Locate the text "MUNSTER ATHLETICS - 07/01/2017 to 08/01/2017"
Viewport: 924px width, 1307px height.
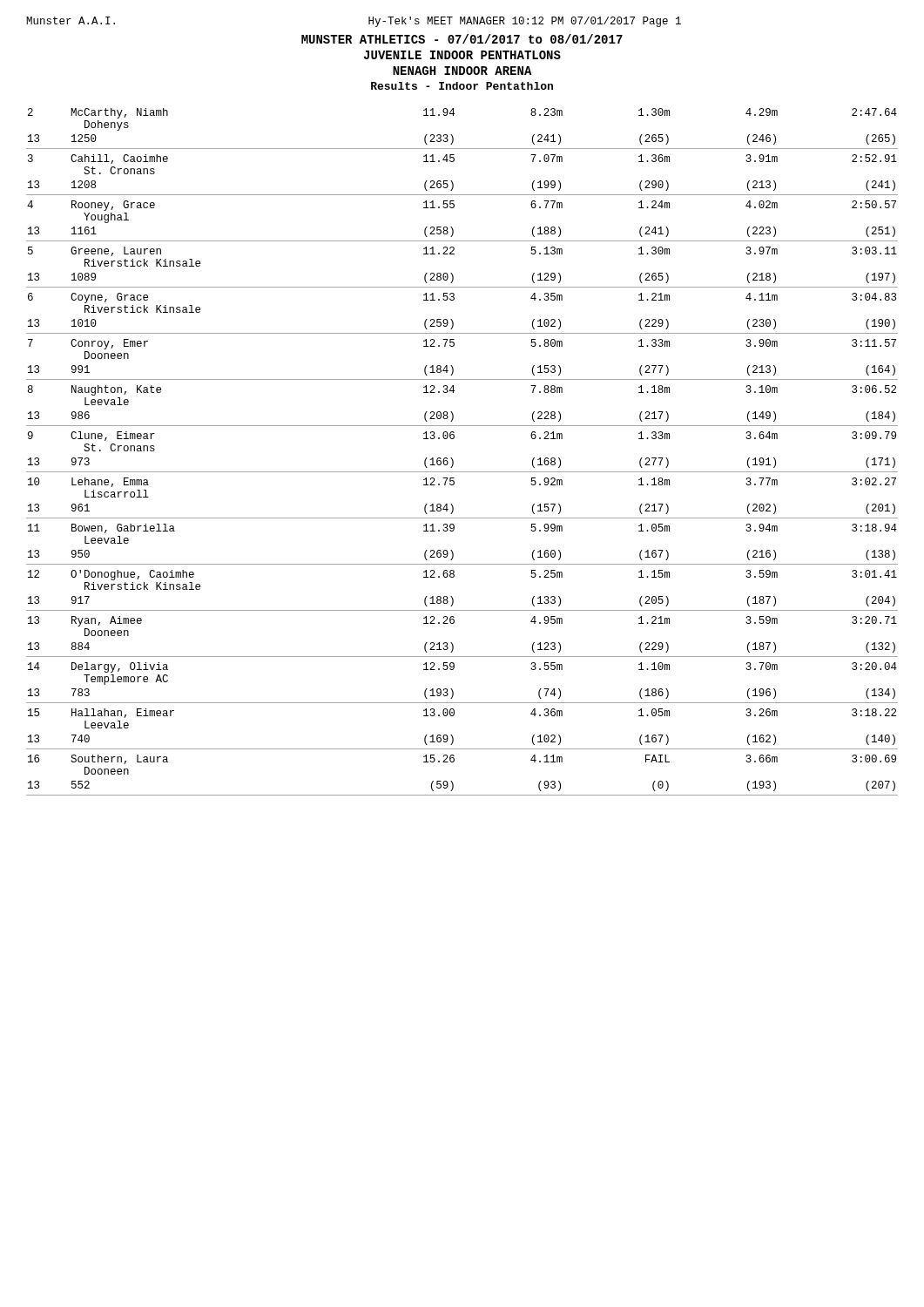point(462,40)
